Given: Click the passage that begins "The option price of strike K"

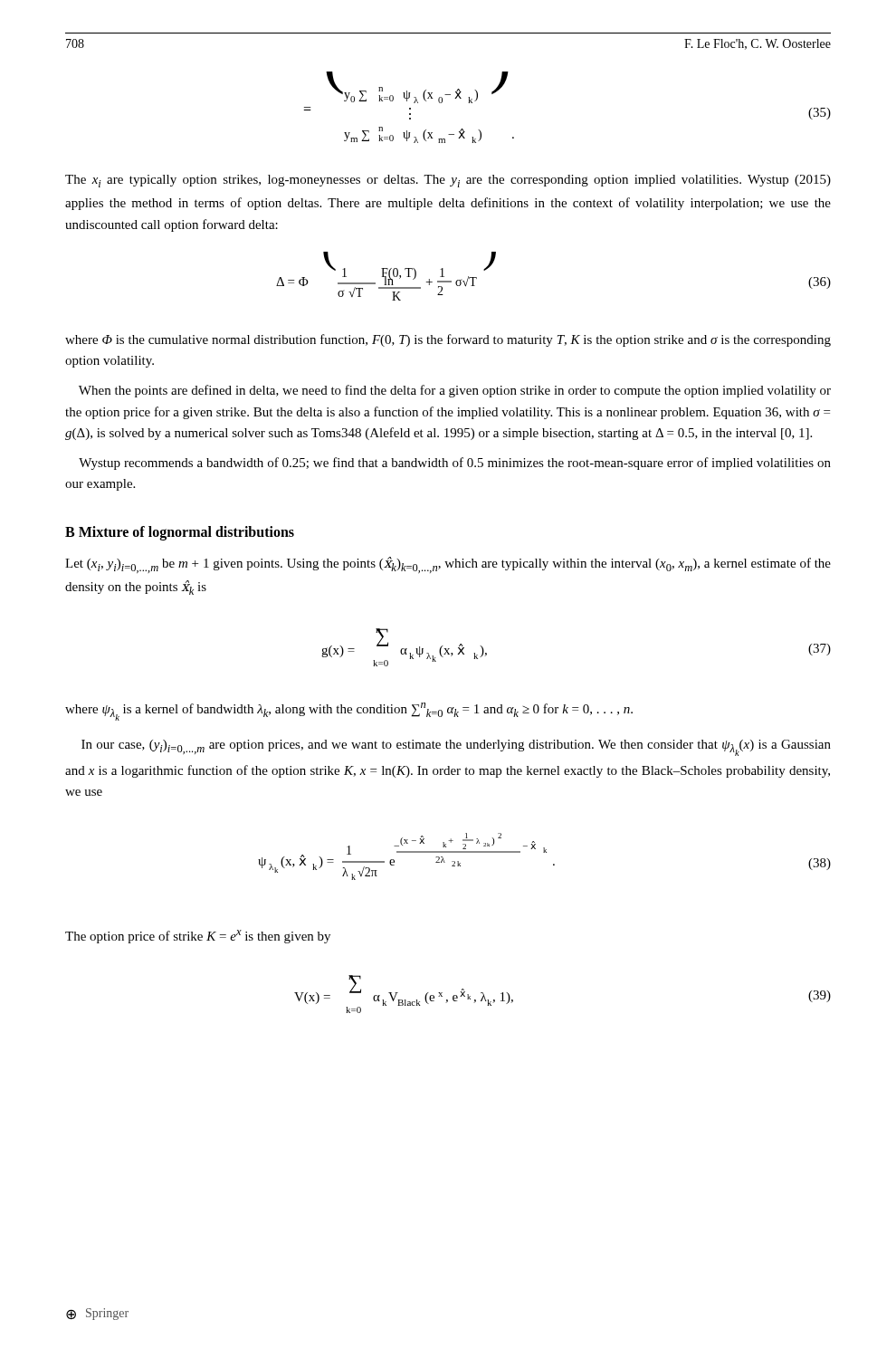Looking at the screenshot, I should click(x=198, y=934).
